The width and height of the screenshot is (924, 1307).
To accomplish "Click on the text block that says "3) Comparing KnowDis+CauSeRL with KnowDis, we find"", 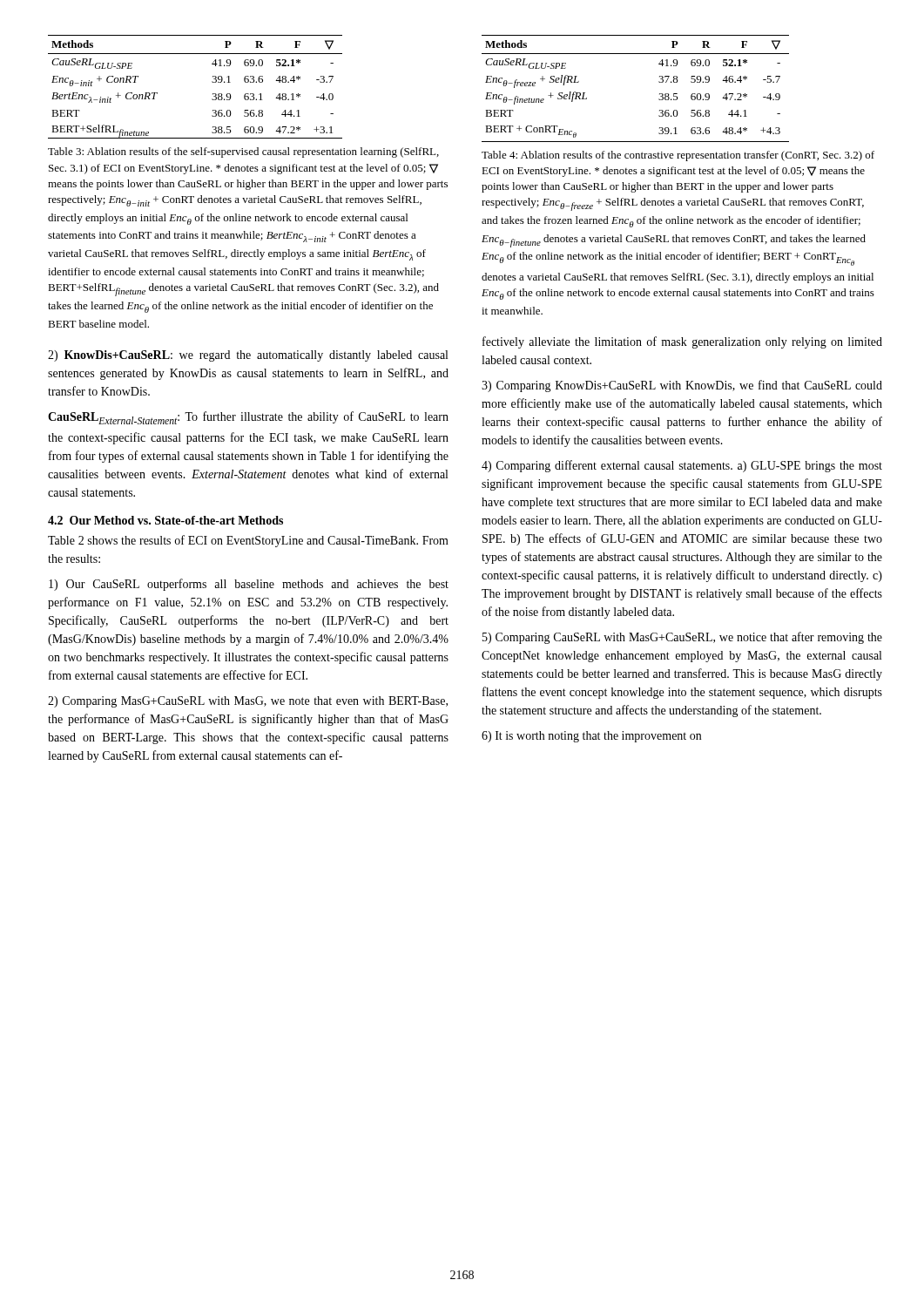I will pos(682,413).
